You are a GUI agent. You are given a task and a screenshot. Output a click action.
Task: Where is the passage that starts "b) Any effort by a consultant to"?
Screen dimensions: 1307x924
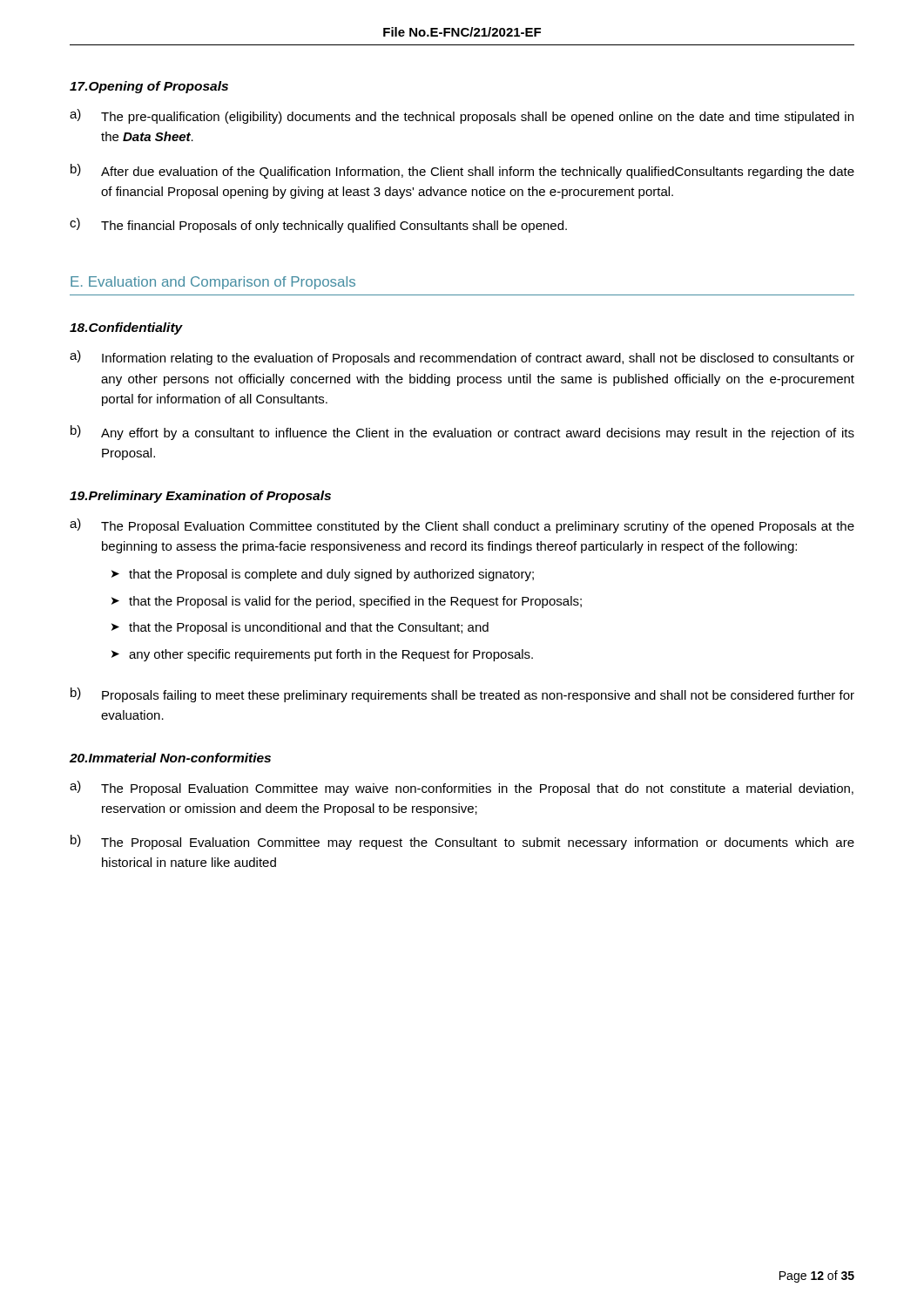click(x=462, y=443)
